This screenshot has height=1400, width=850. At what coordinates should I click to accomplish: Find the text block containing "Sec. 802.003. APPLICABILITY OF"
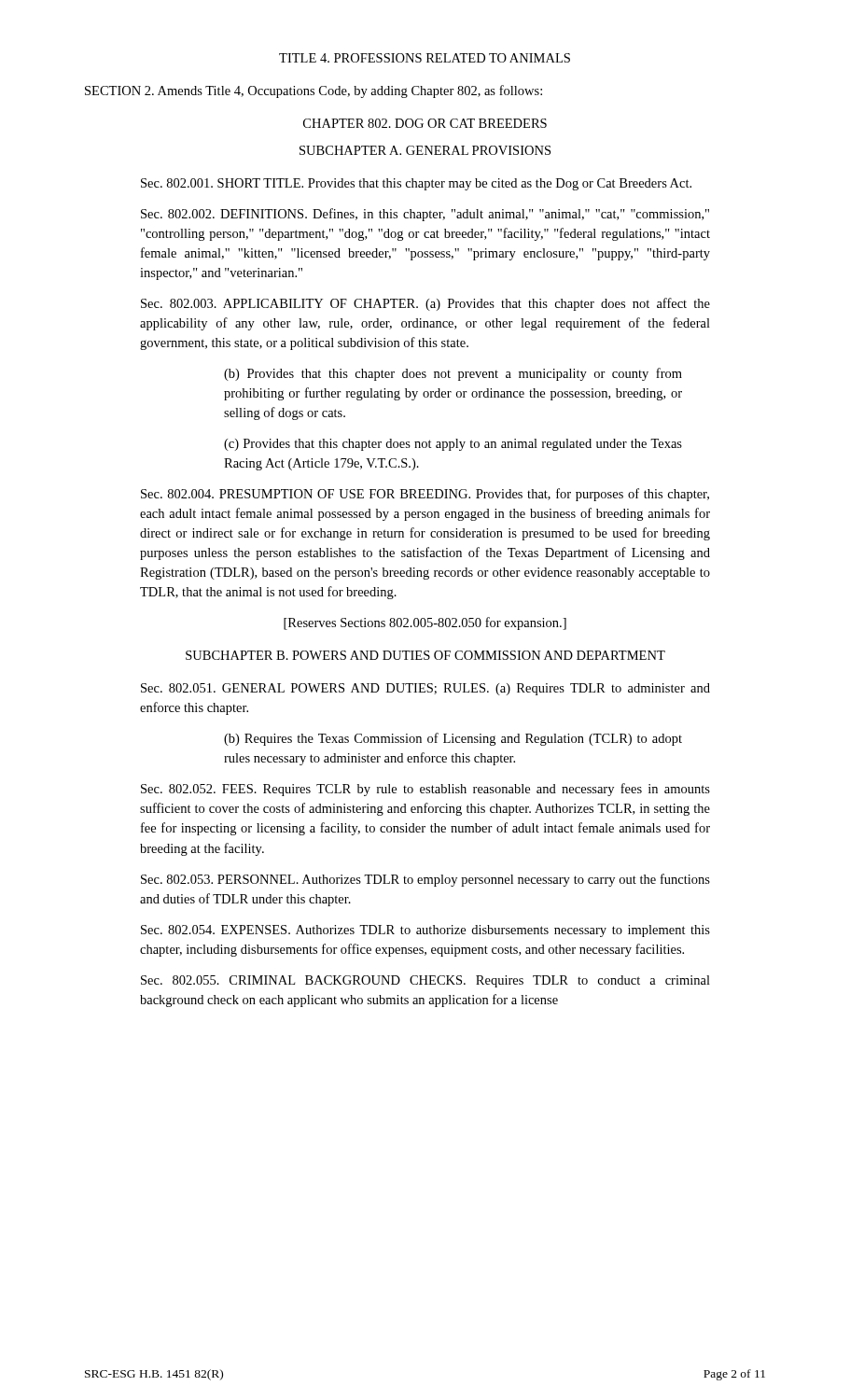tap(425, 323)
